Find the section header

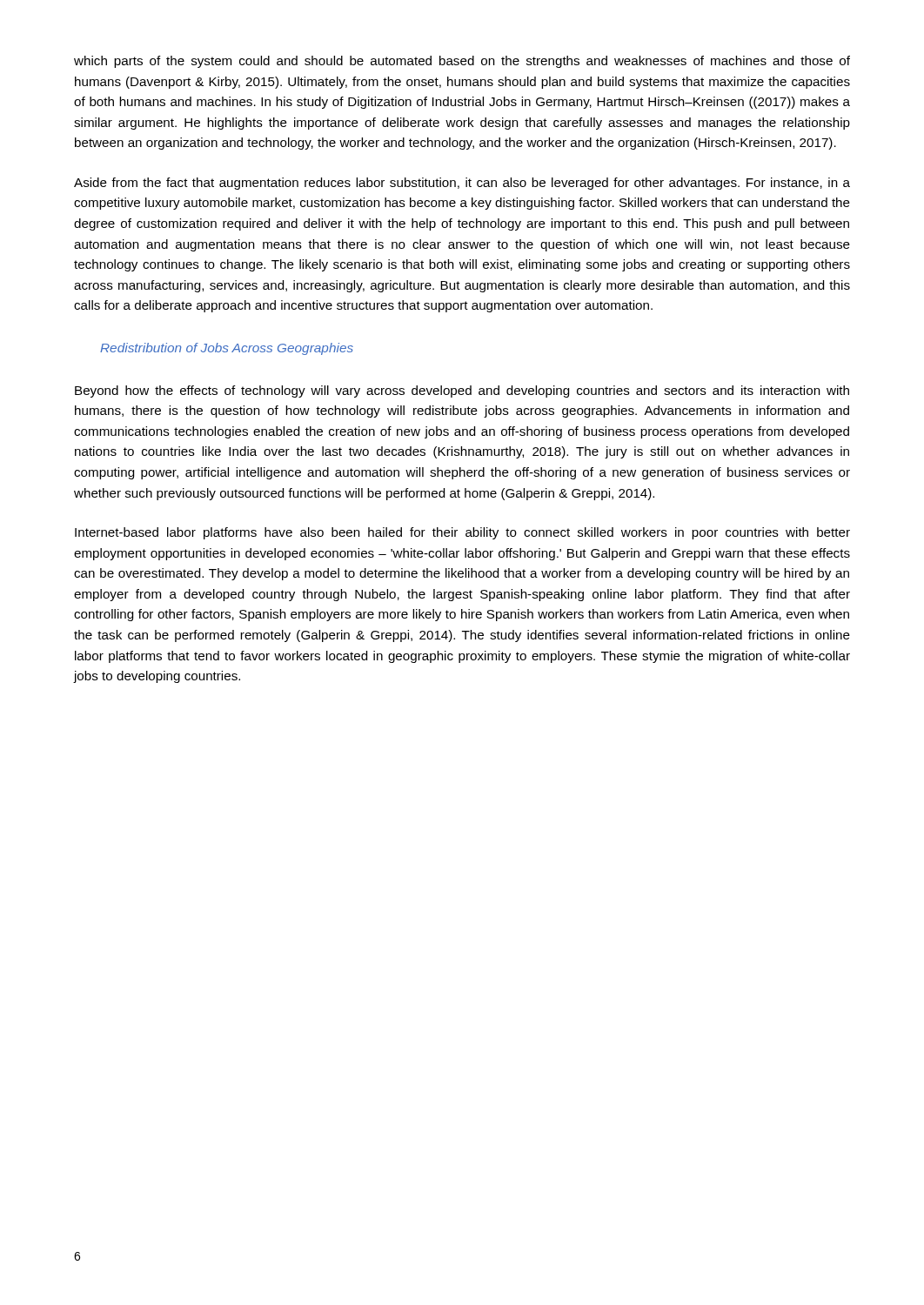point(227,347)
